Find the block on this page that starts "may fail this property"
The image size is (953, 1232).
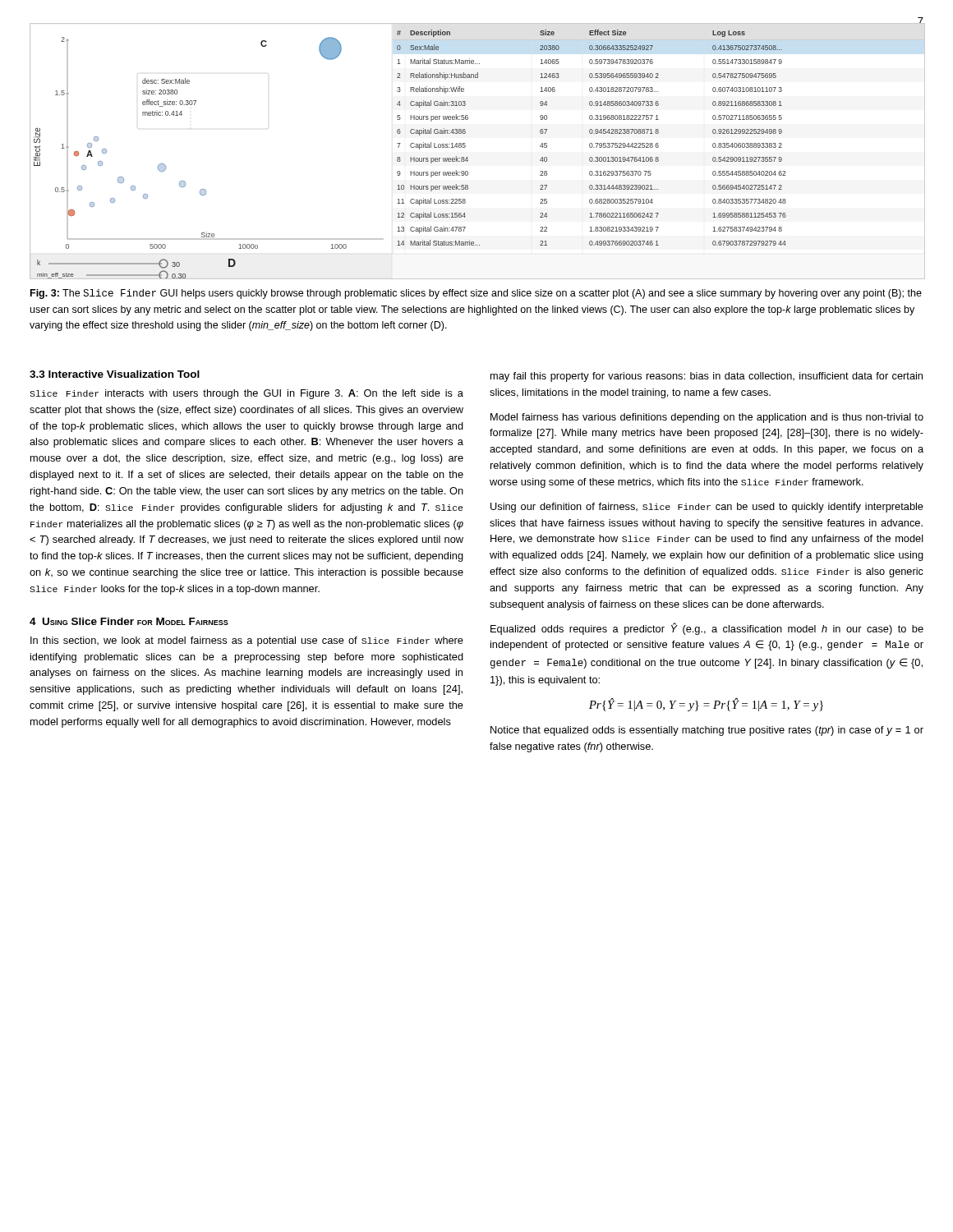707,384
